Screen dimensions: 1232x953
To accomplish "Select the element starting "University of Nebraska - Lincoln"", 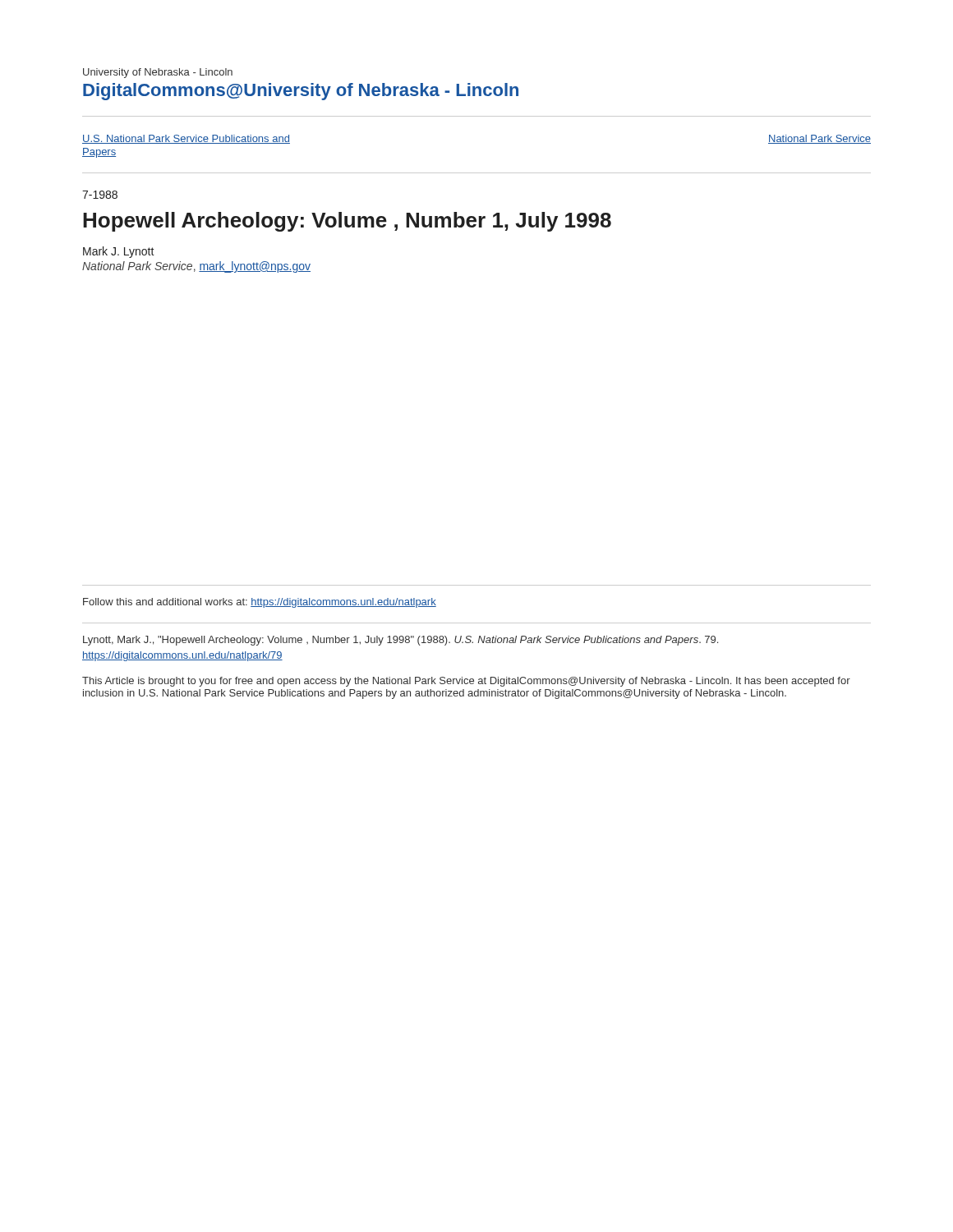I will 158,72.
